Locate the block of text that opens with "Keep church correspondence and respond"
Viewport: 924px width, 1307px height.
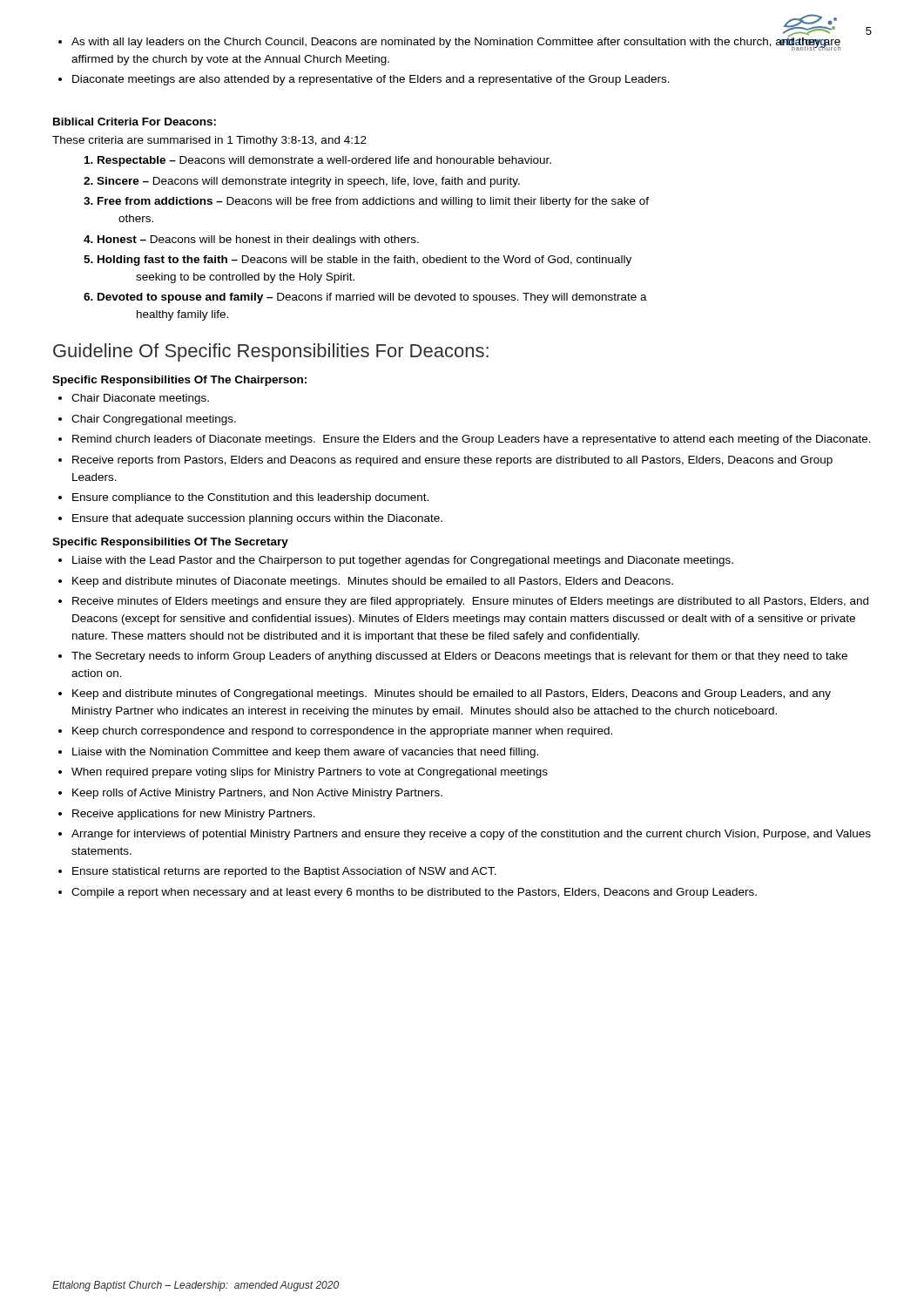coord(342,731)
